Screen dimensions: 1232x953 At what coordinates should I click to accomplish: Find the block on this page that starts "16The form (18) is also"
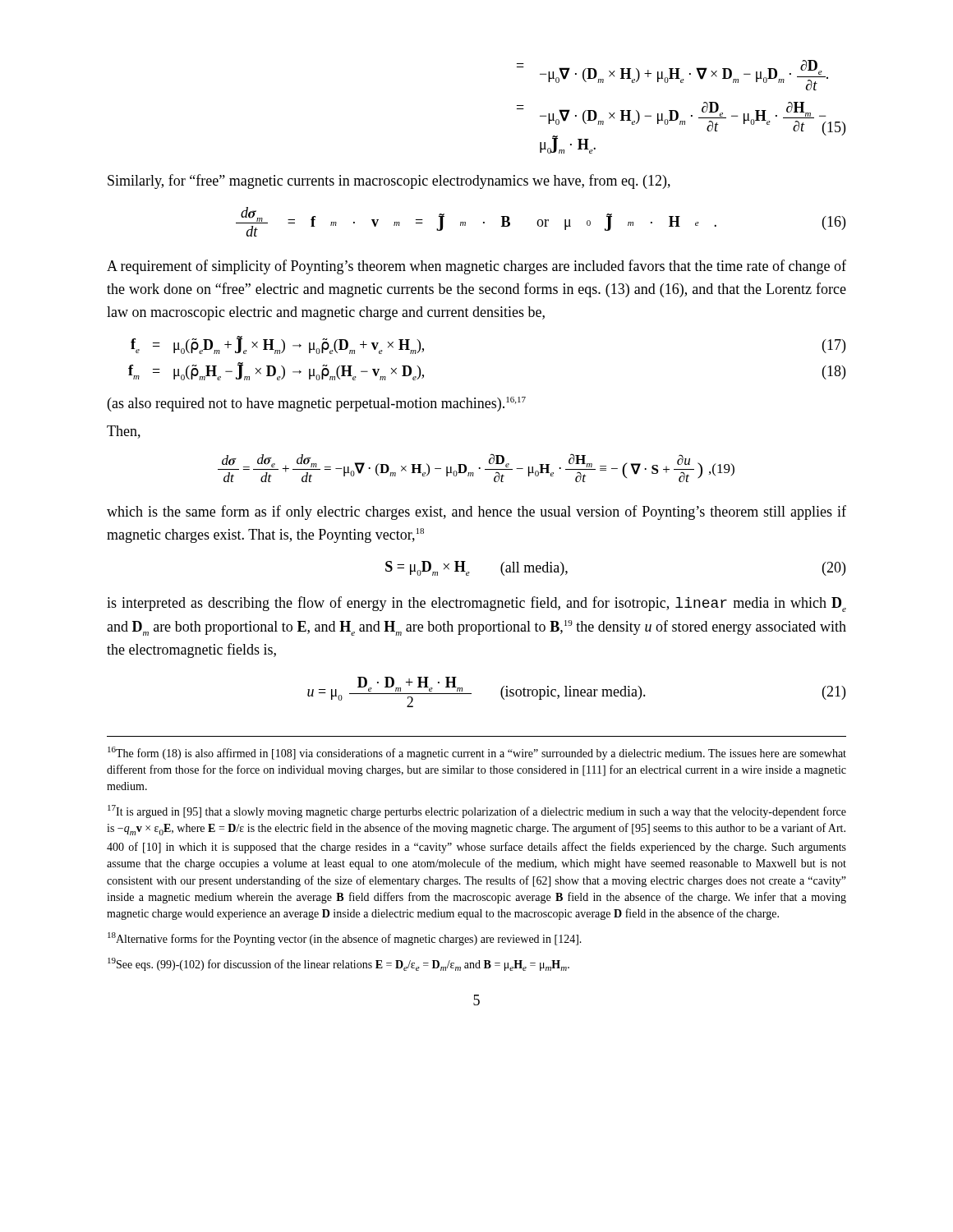pyautogui.click(x=476, y=768)
